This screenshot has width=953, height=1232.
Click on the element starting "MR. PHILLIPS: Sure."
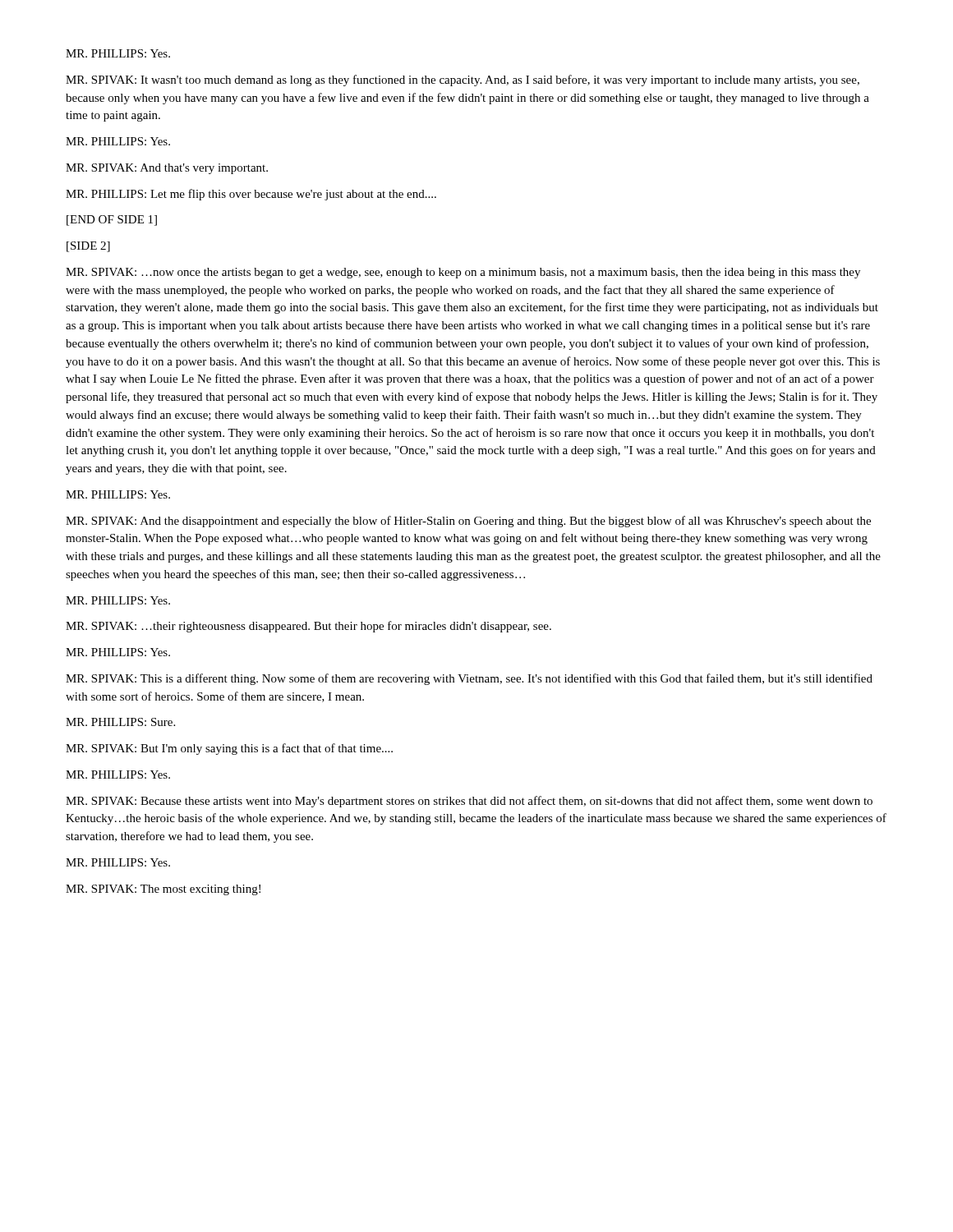point(121,722)
